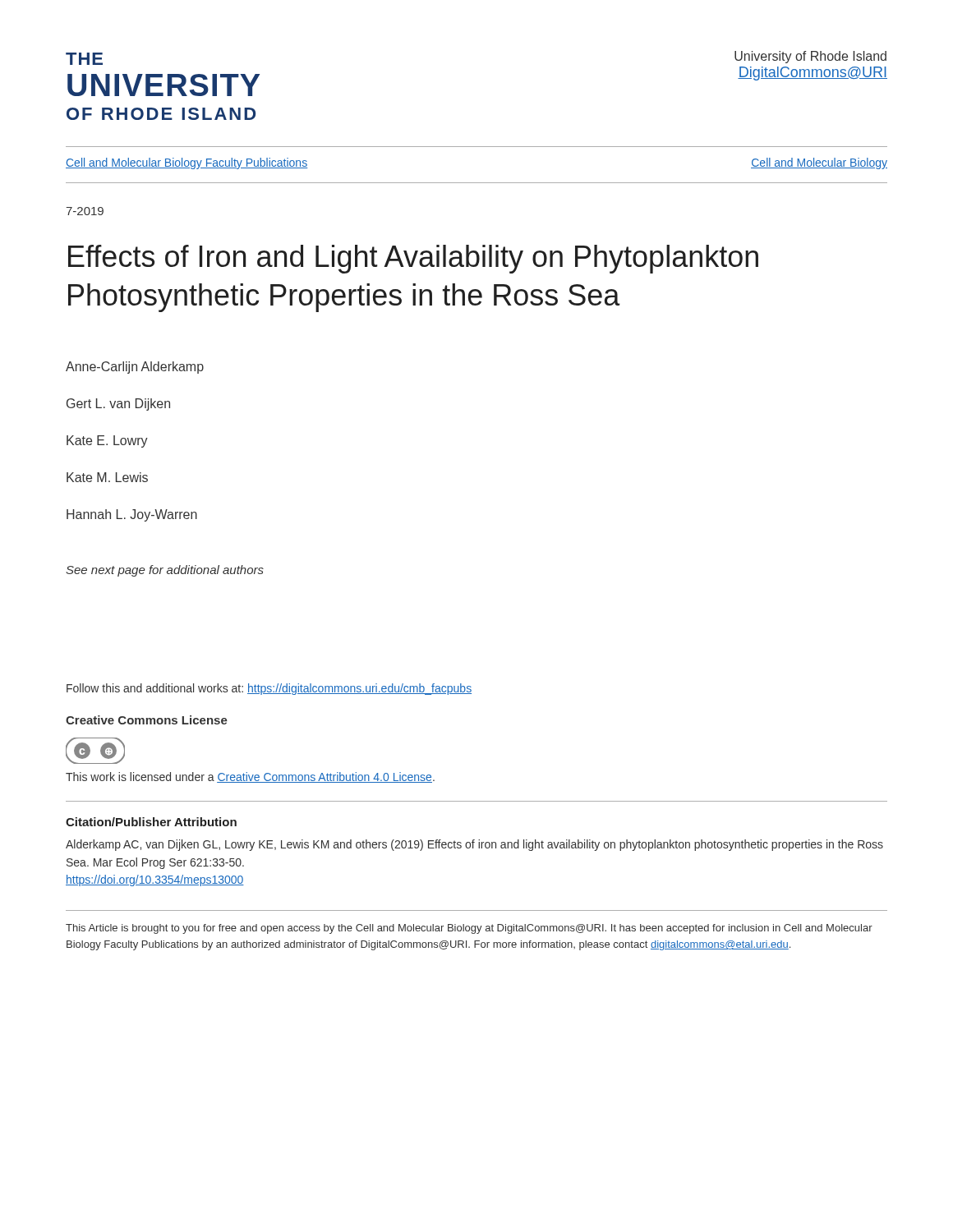Screen dimensions: 1232x953
Task: Locate the text containing "Hannah L. Joy-Warren"
Action: (132, 515)
